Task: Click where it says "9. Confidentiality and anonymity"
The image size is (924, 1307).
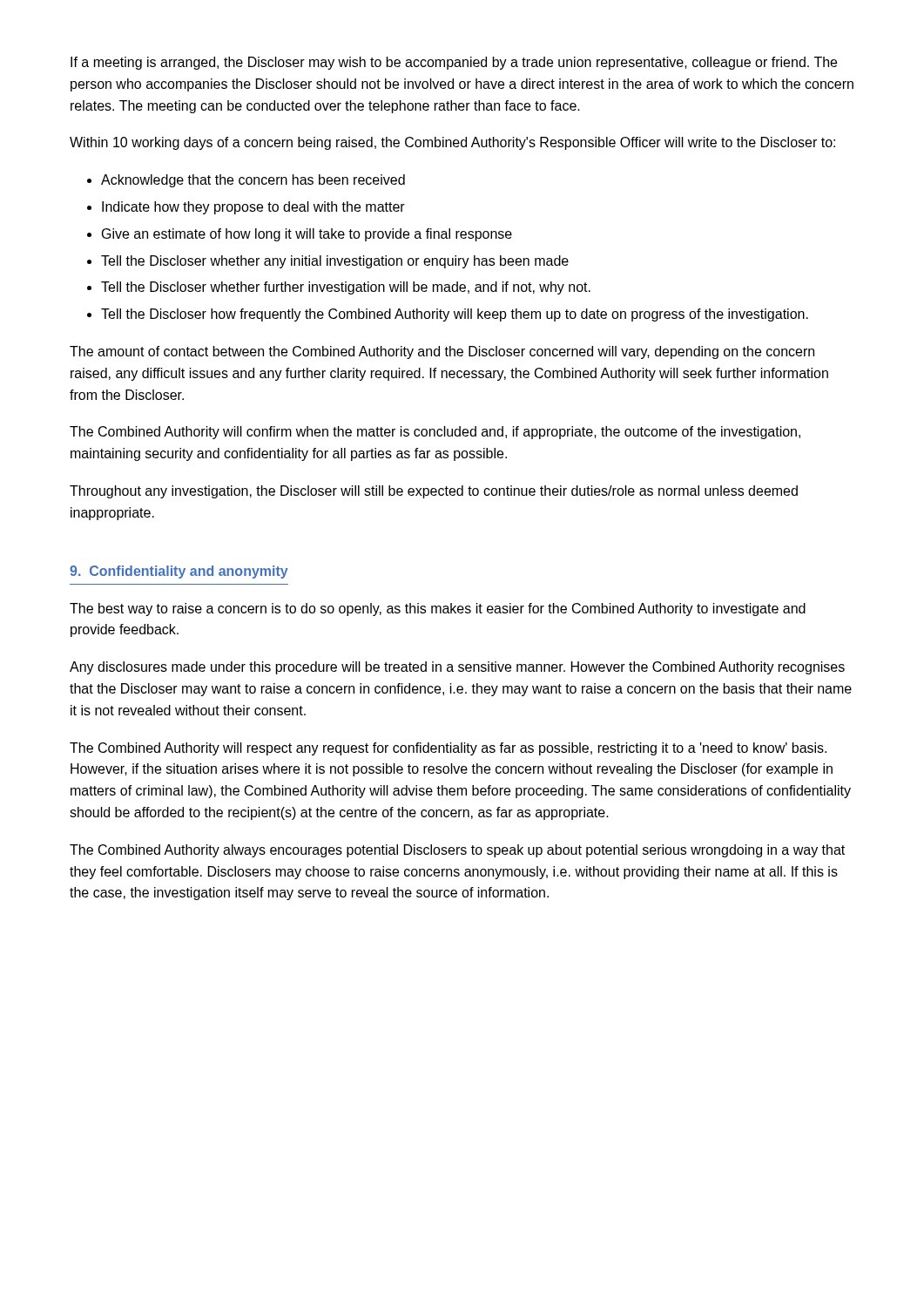Action: pos(179,571)
